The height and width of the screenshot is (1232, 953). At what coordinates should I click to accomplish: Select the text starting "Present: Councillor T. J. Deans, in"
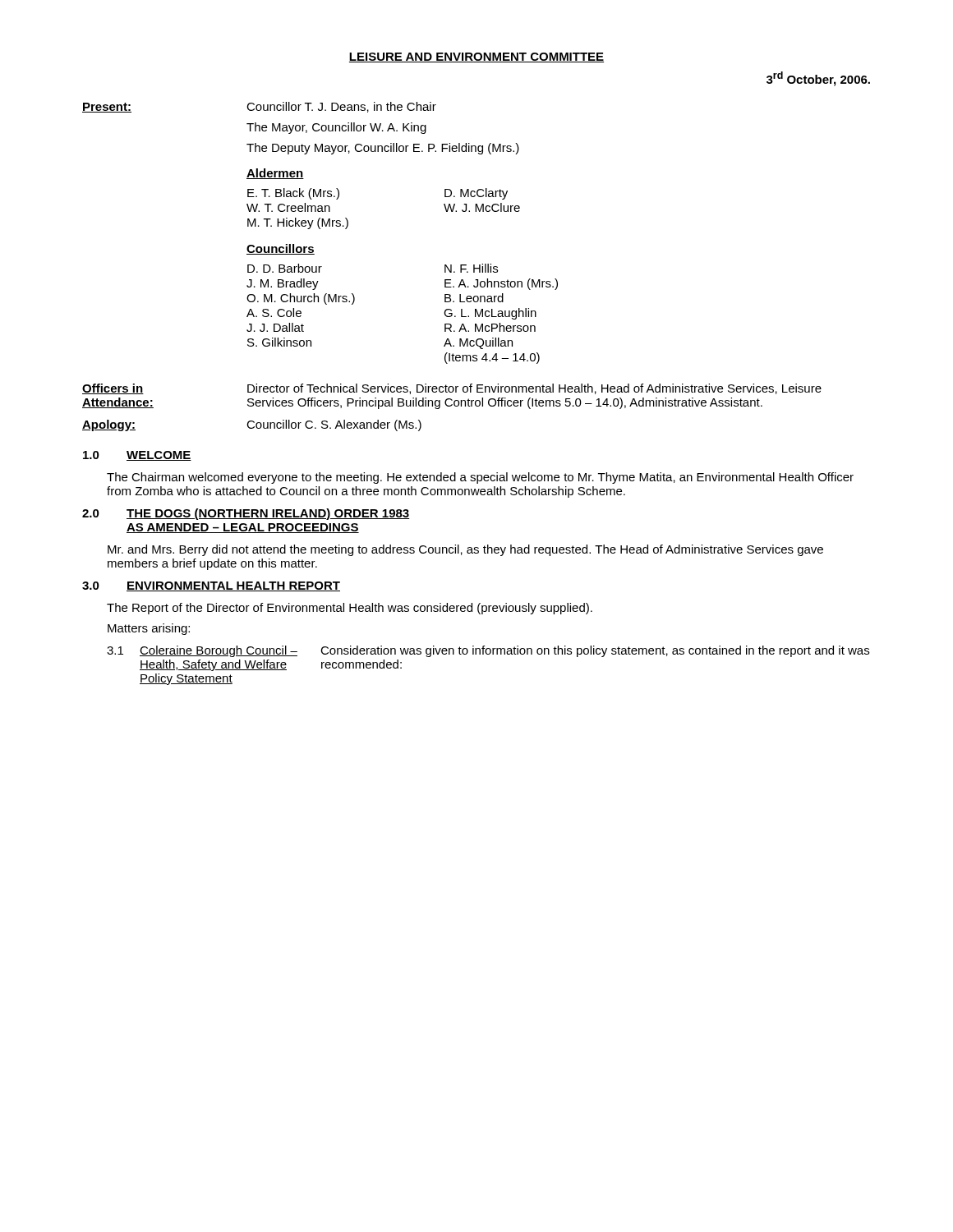click(259, 107)
